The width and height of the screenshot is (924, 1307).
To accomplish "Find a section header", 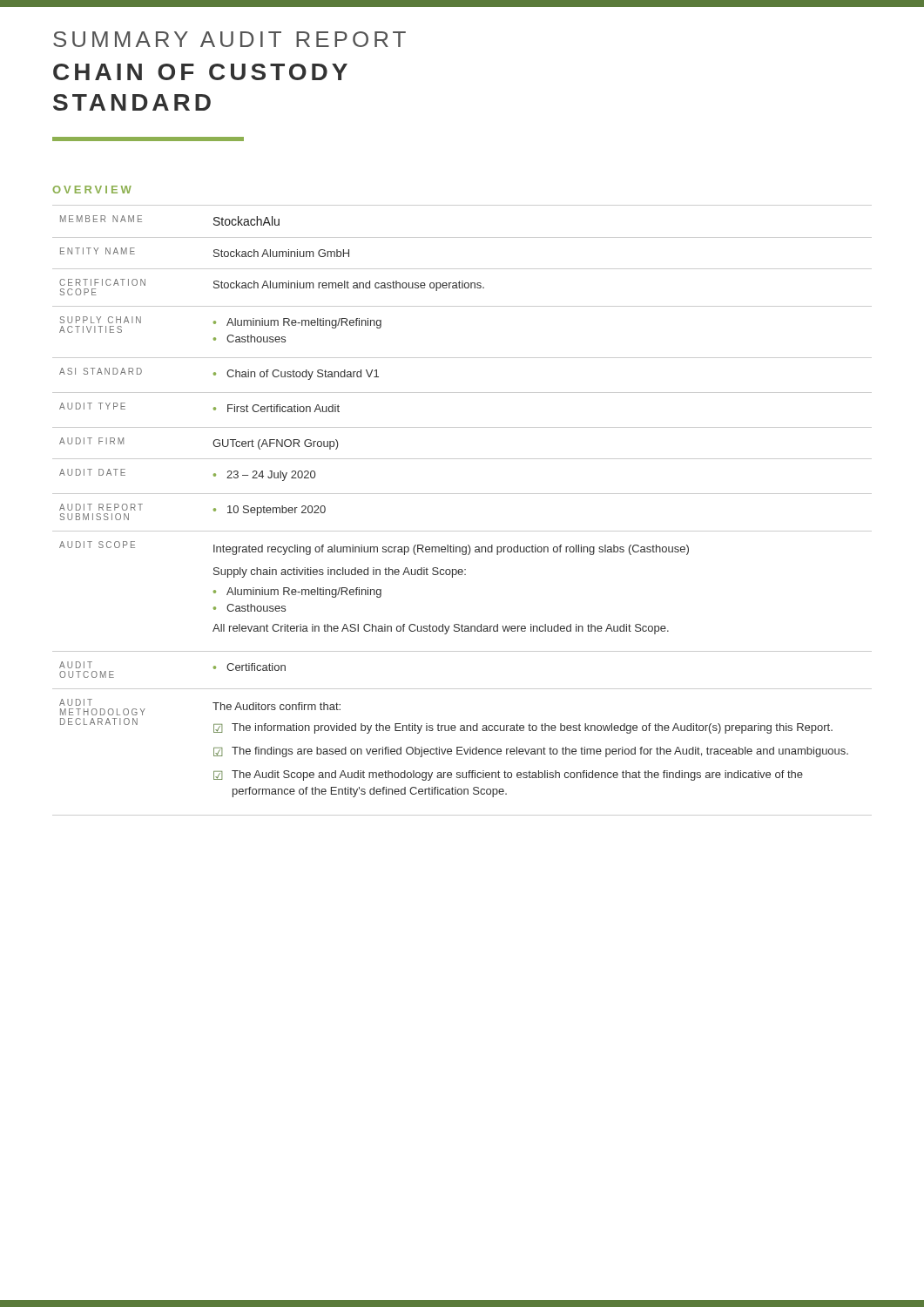I will pyautogui.click(x=462, y=190).
